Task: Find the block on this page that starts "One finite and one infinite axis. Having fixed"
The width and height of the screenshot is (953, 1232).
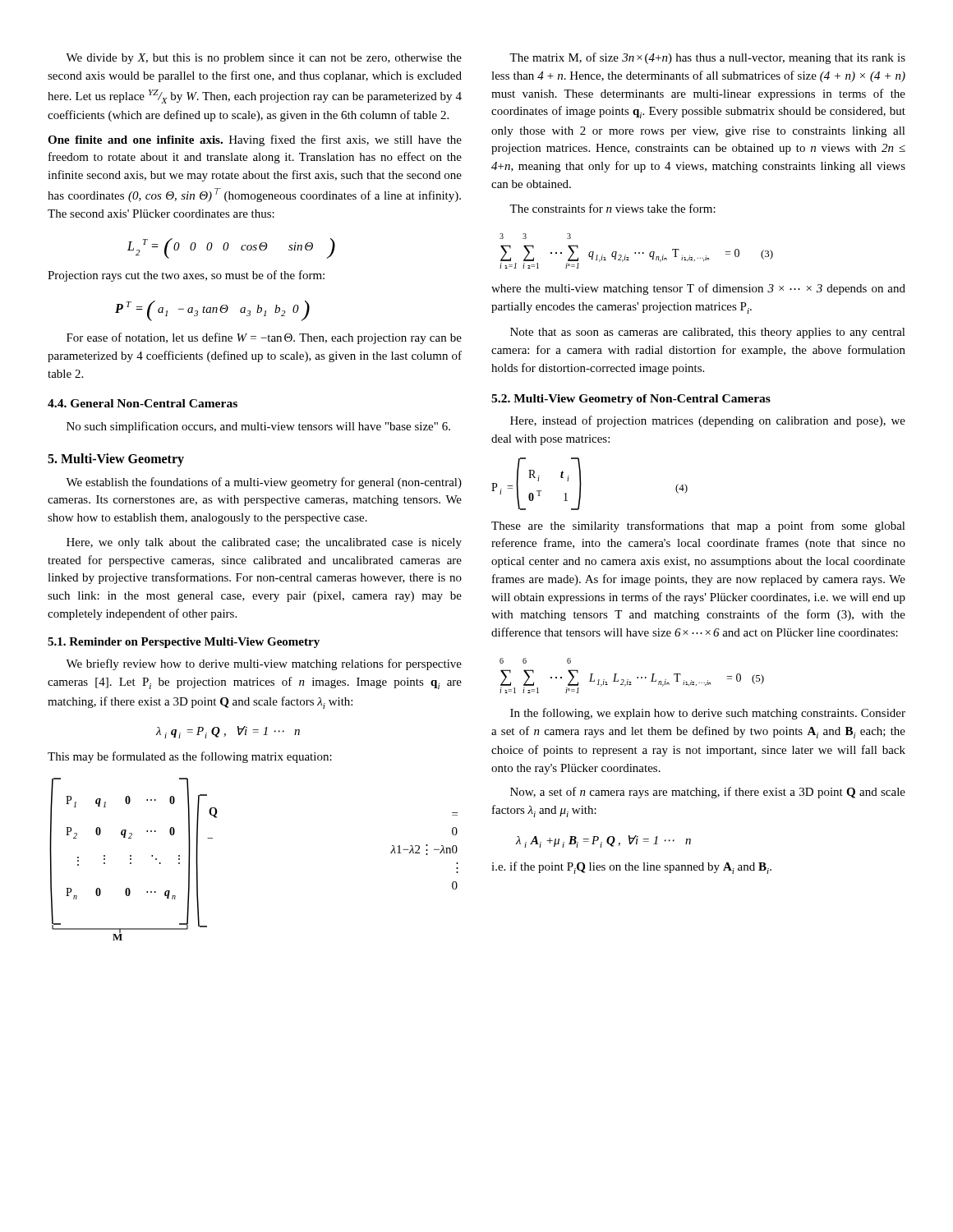Action: point(255,177)
